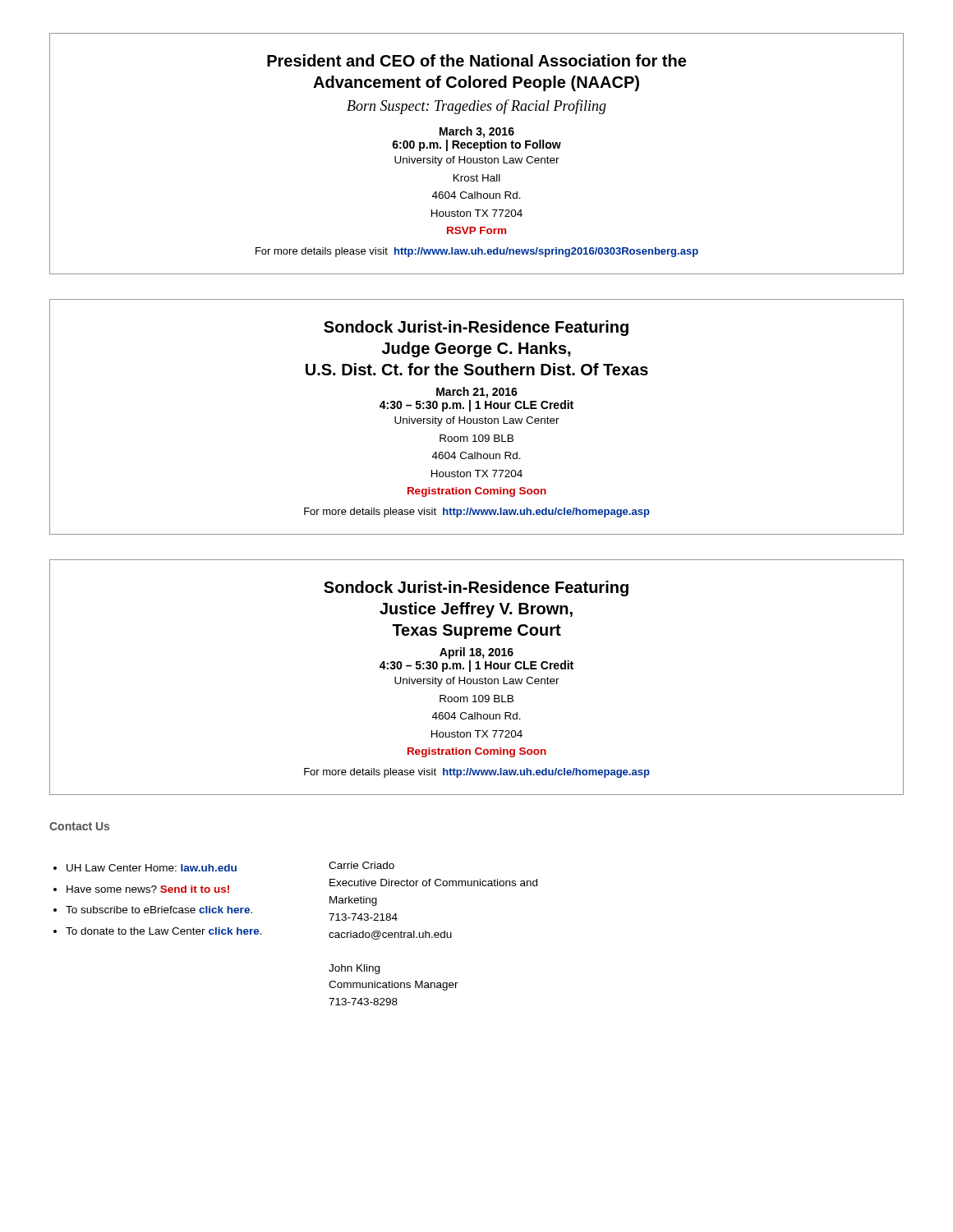953x1232 pixels.
Task: Click on the text block containing "Sondock Jurist-in-Residence Featuring Justice"
Action: click(476, 677)
